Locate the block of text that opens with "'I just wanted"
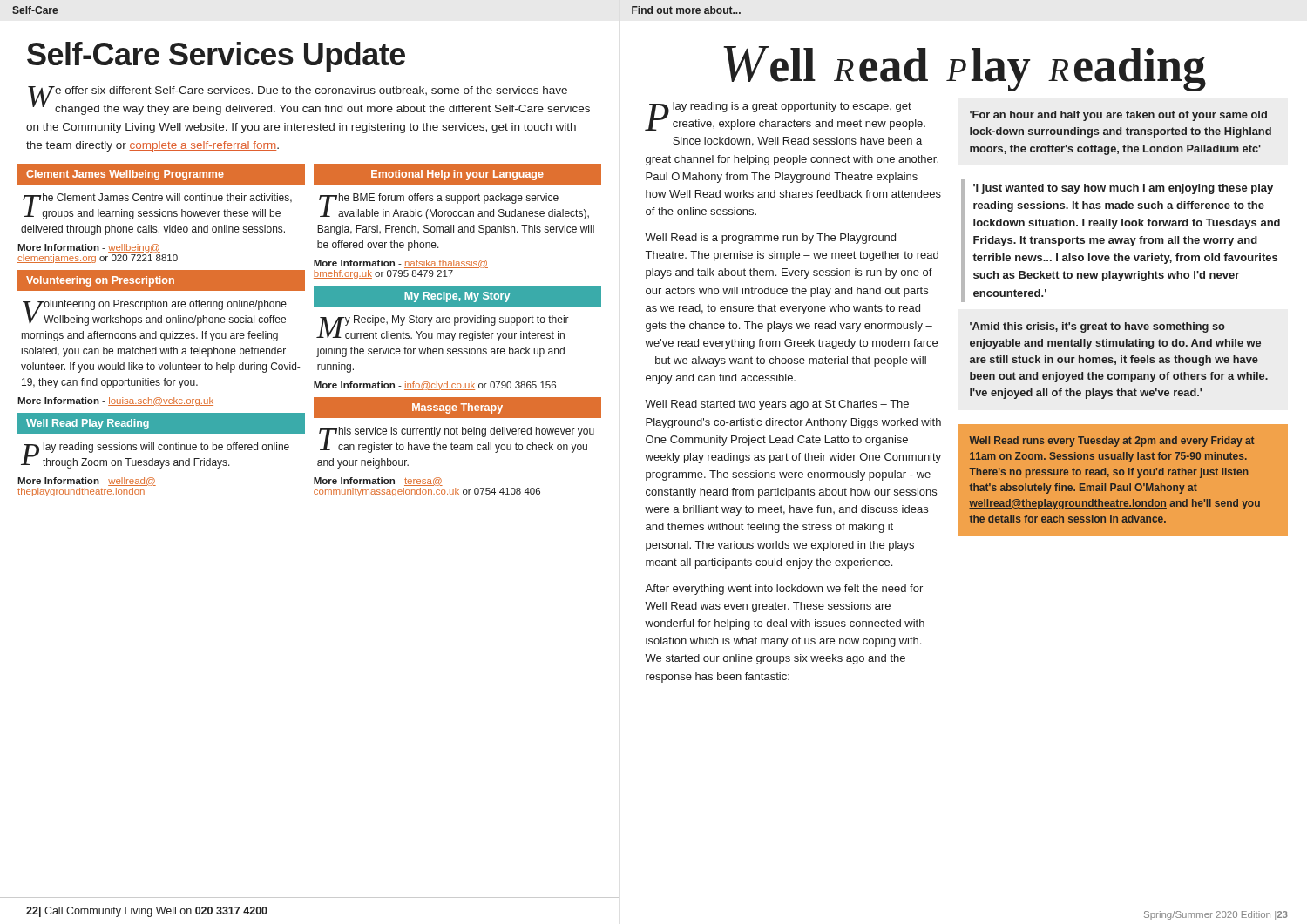Image resolution: width=1307 pixels, height=924 pixels. pyautogui.click(x=1124, y=241)
